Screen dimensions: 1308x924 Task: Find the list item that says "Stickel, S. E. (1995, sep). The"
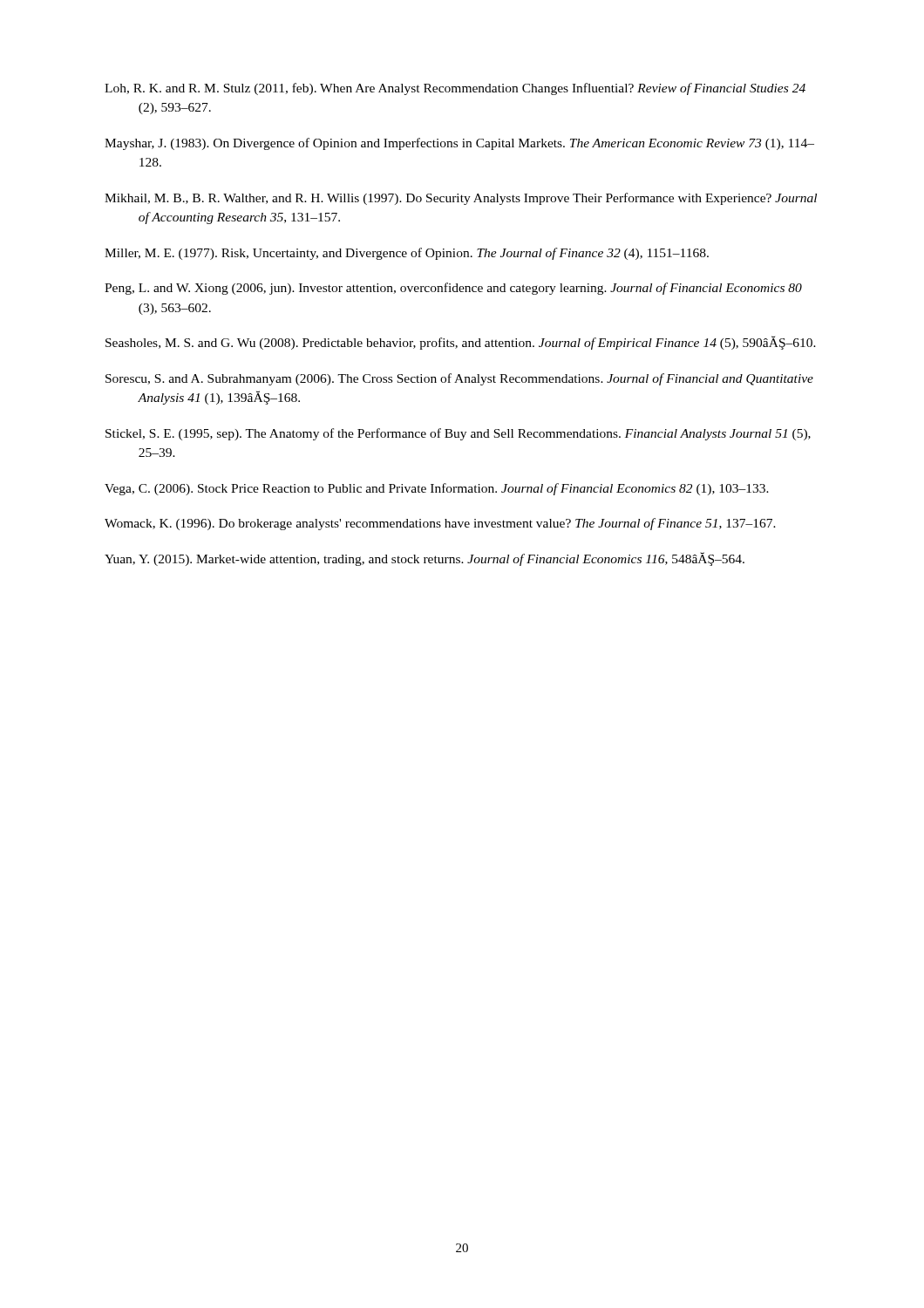pyautogui.click(x=458, y=442)
